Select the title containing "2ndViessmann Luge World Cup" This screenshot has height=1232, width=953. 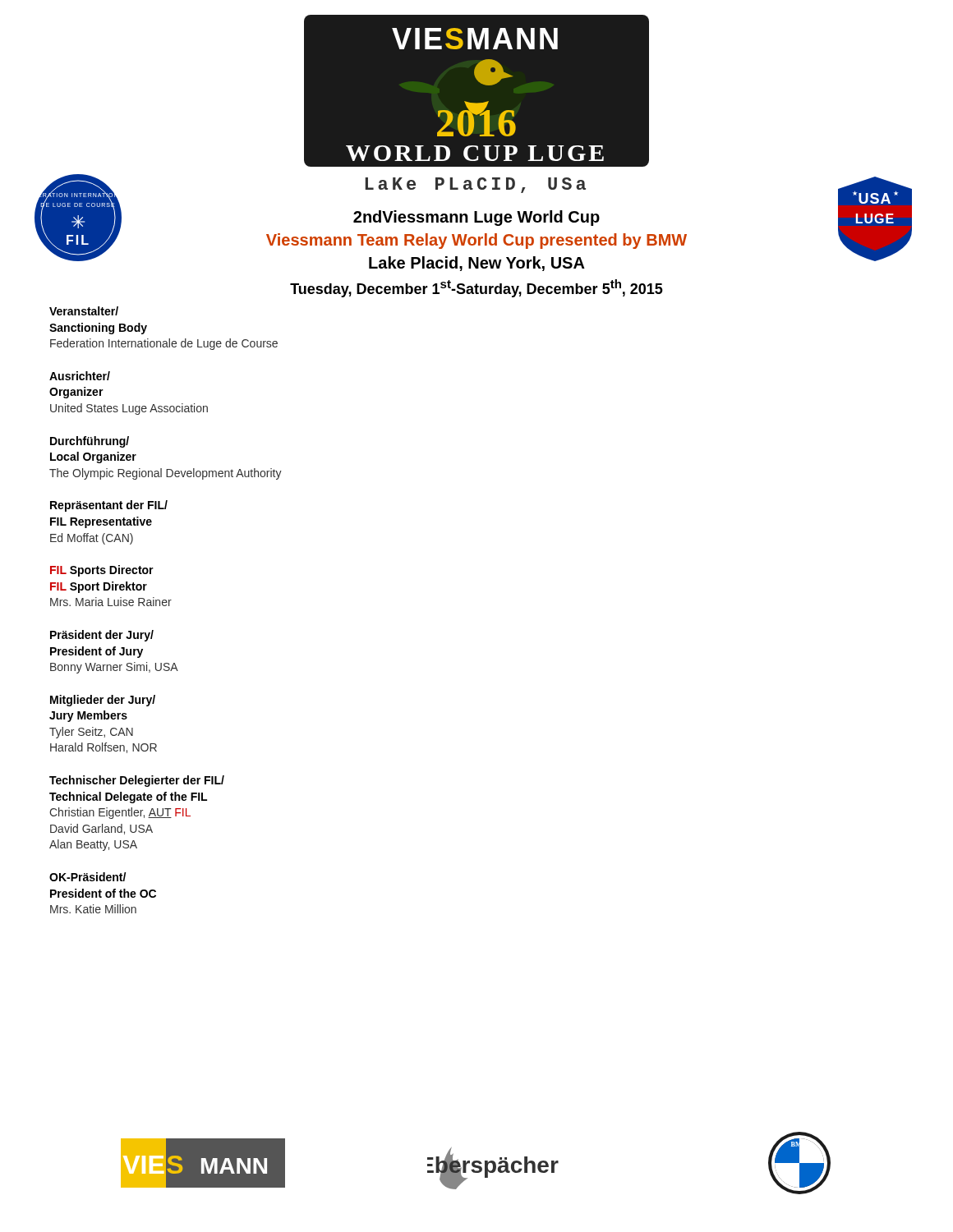[476, 253]
